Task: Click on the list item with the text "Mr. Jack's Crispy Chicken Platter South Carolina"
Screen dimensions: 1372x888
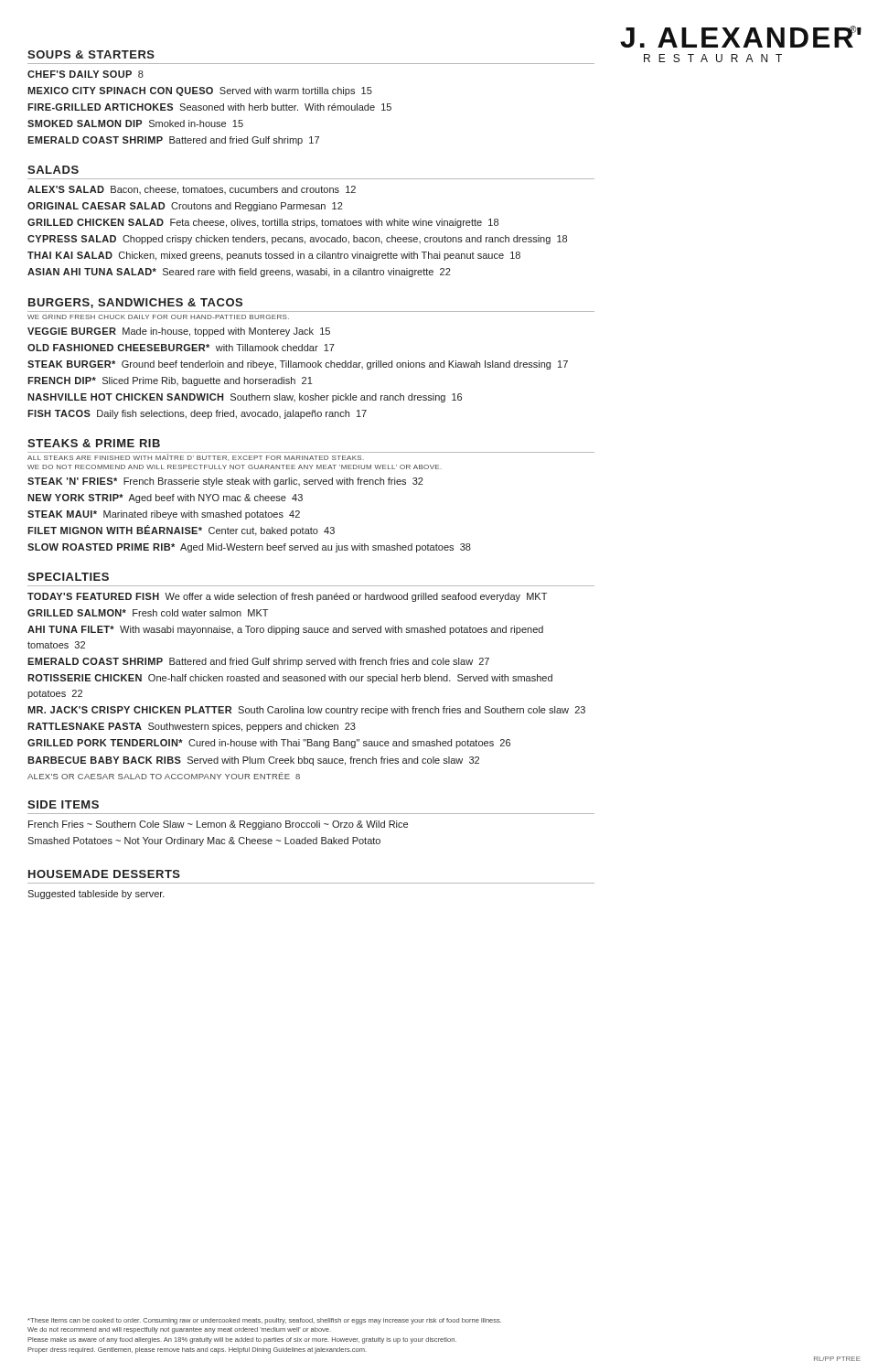Action: tap(307, 710)
